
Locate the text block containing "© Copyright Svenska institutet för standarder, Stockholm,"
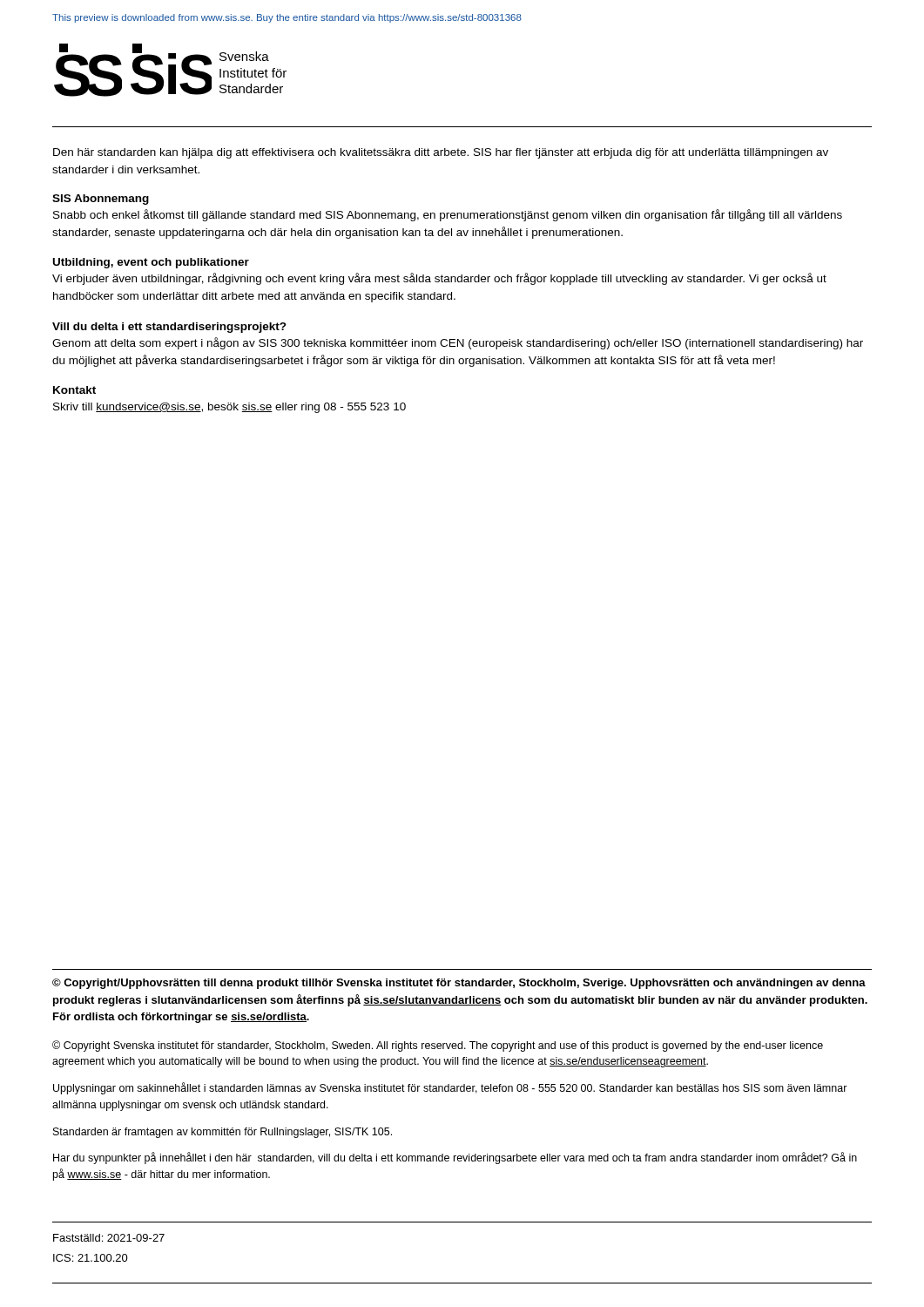(x=438, y=1053)
